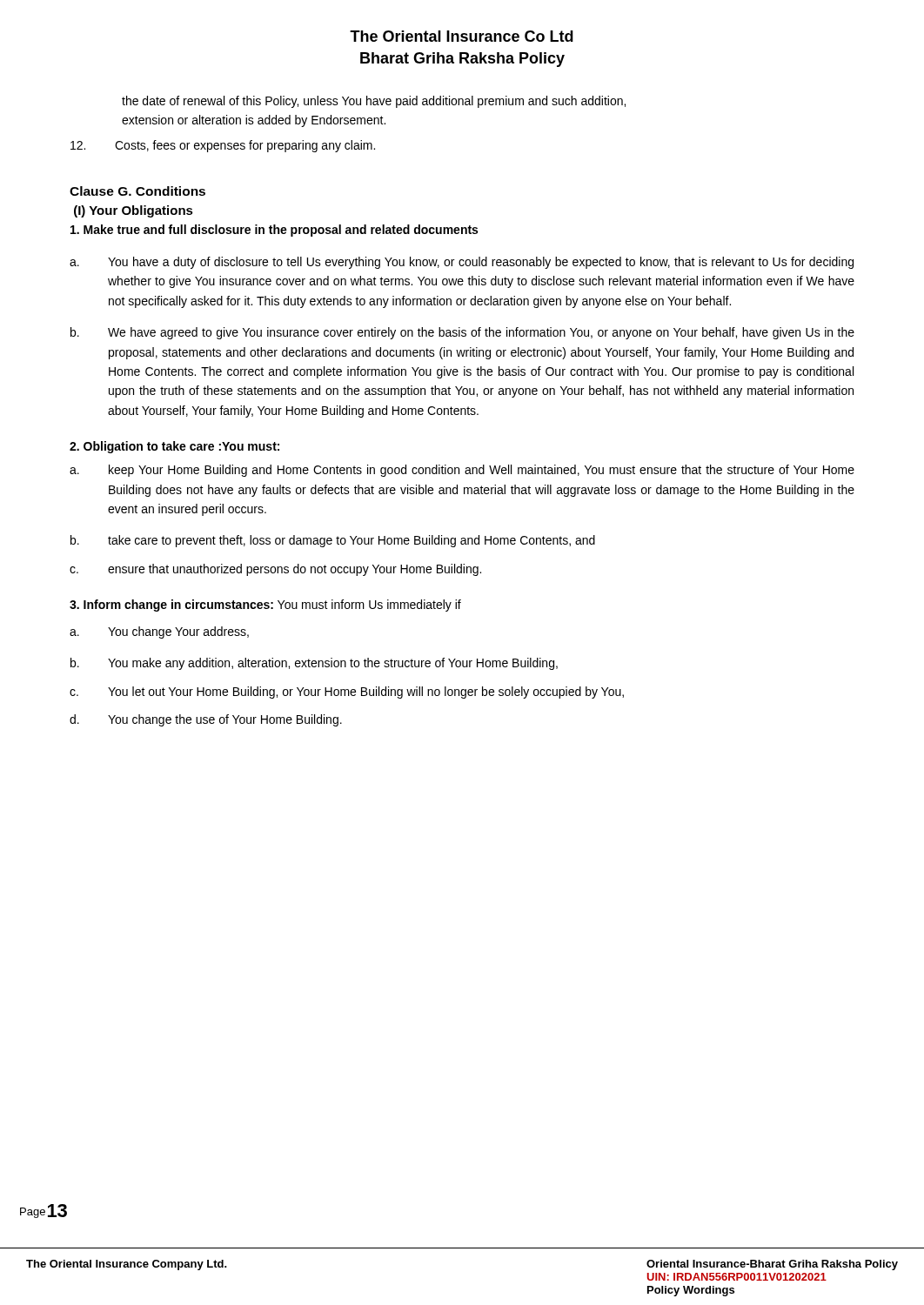The height and width of the screenshot is (1305, 924).
Task: Navigate to the region starting "b. take care to prevent theft,"
Action: click(333, 541)
